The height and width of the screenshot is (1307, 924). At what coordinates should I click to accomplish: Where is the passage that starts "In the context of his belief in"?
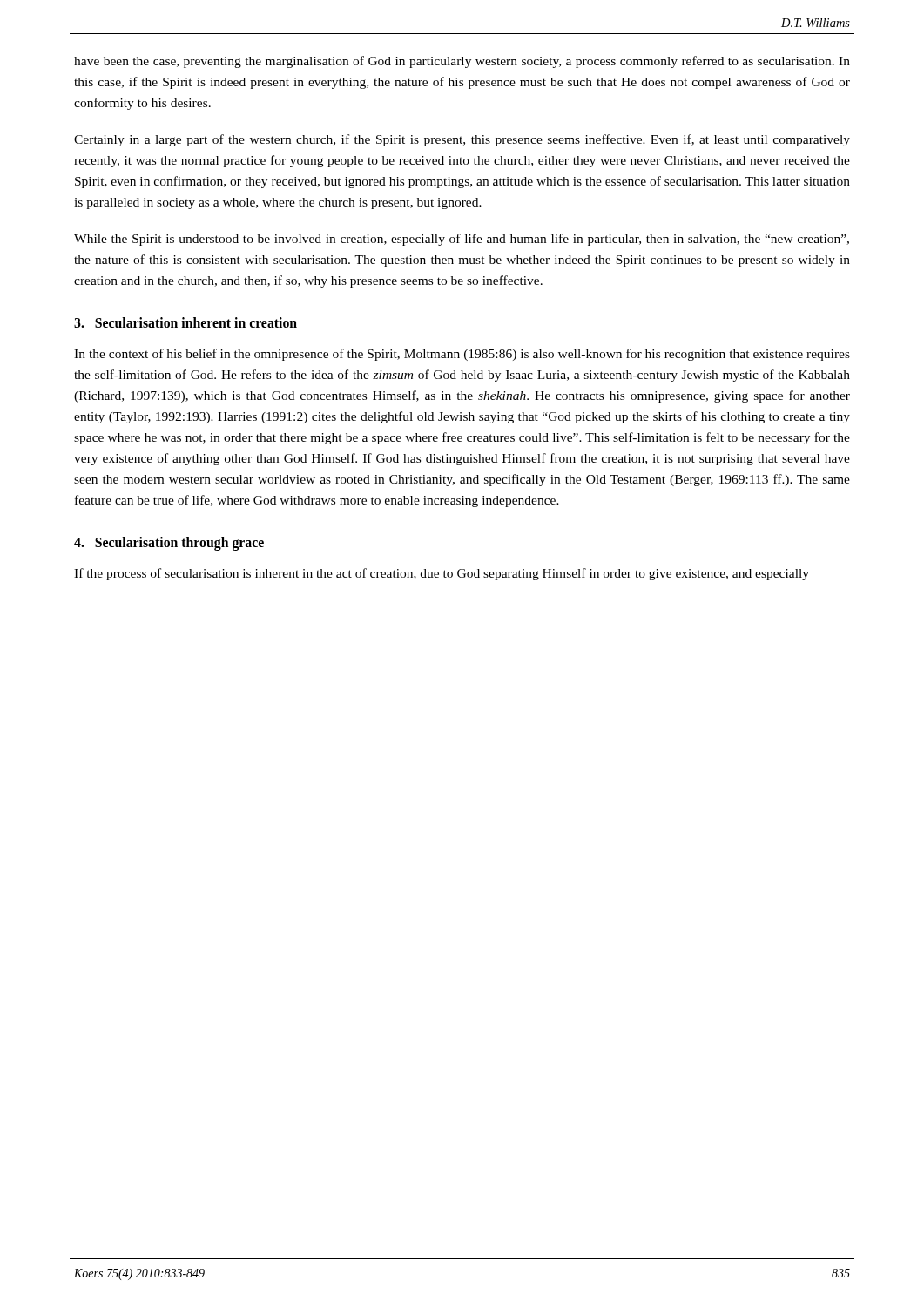pos(462,427)
